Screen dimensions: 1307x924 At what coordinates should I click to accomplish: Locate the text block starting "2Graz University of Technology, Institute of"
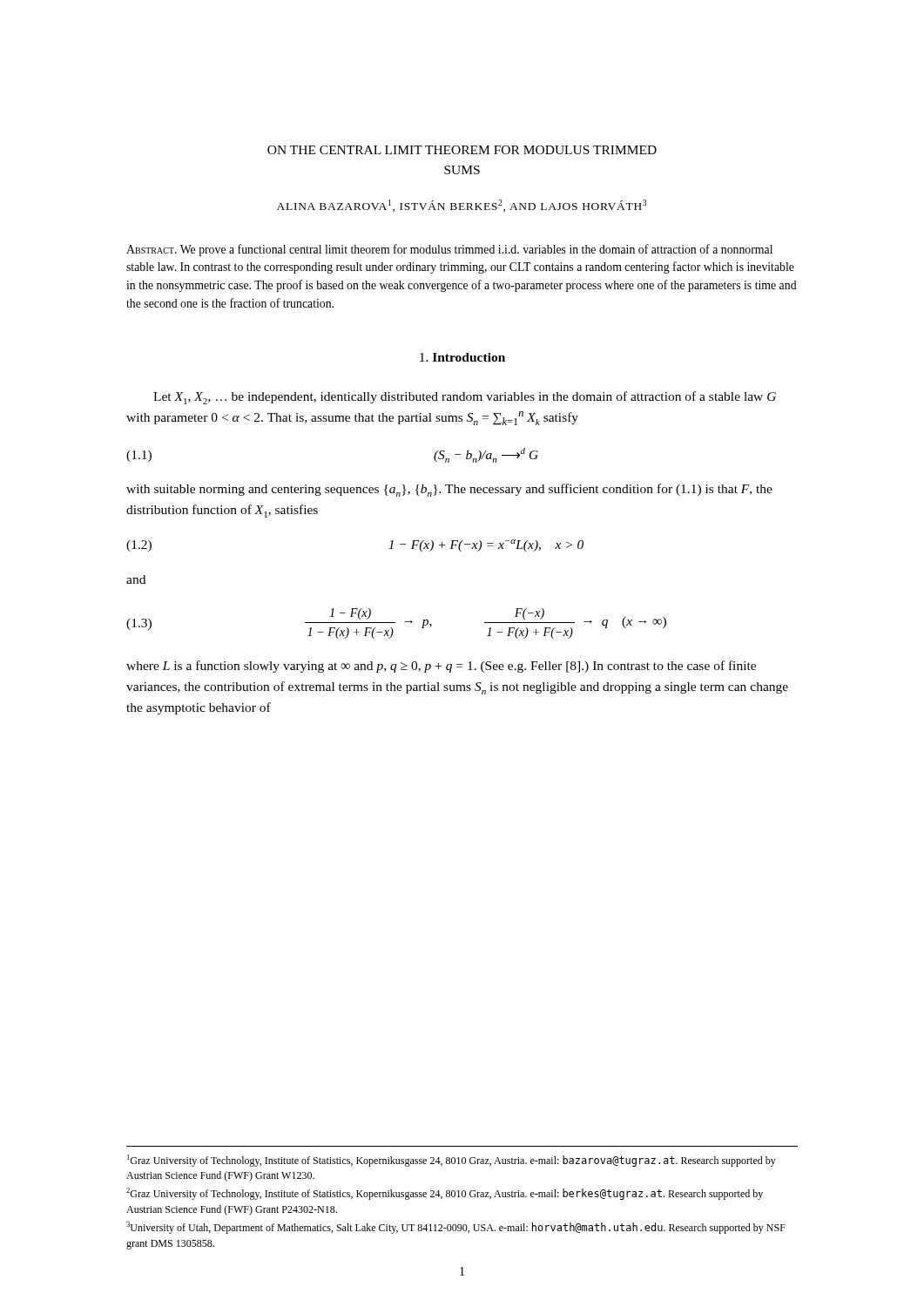445,1201
